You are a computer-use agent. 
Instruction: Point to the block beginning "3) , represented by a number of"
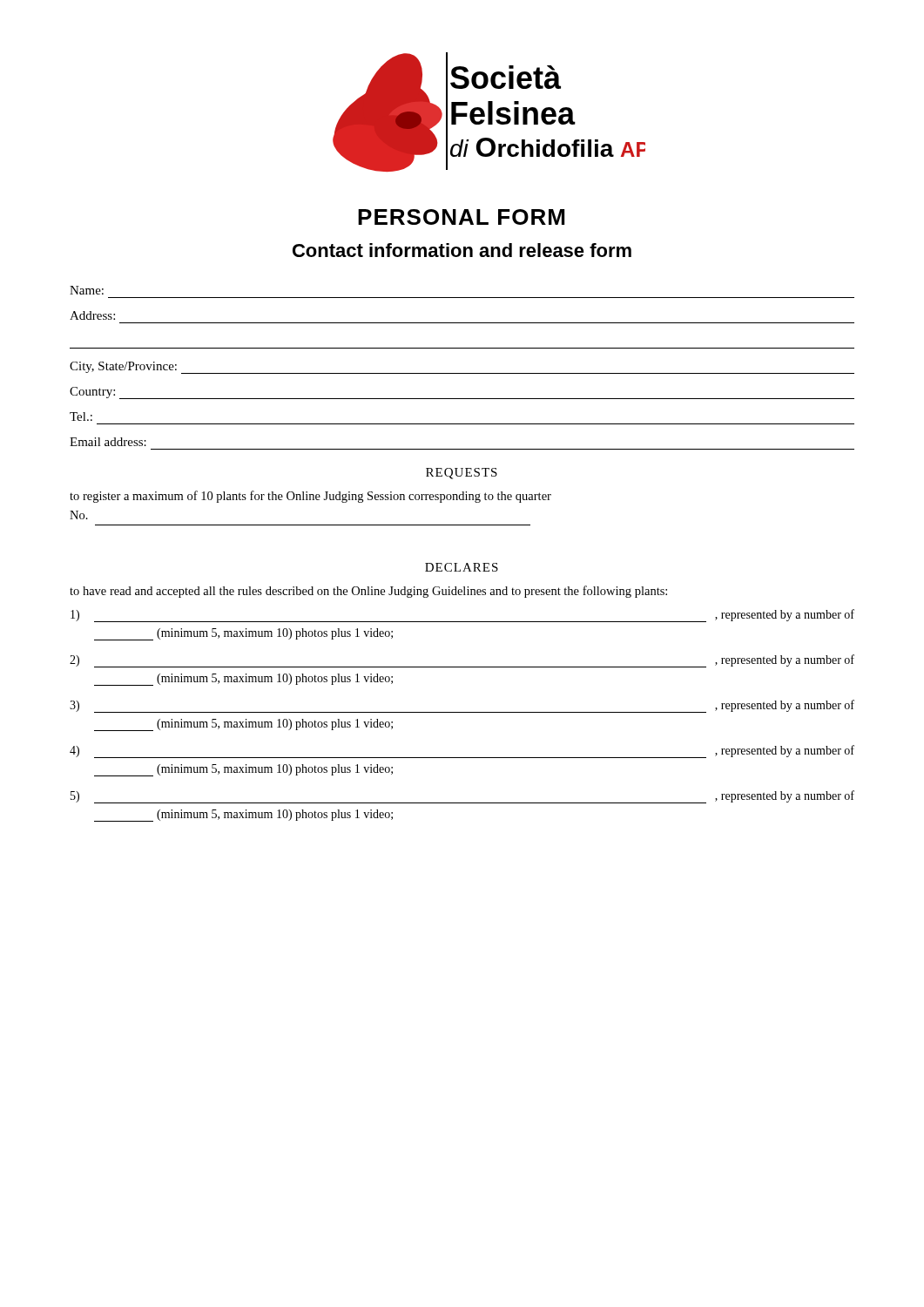[x=462, y=714]
